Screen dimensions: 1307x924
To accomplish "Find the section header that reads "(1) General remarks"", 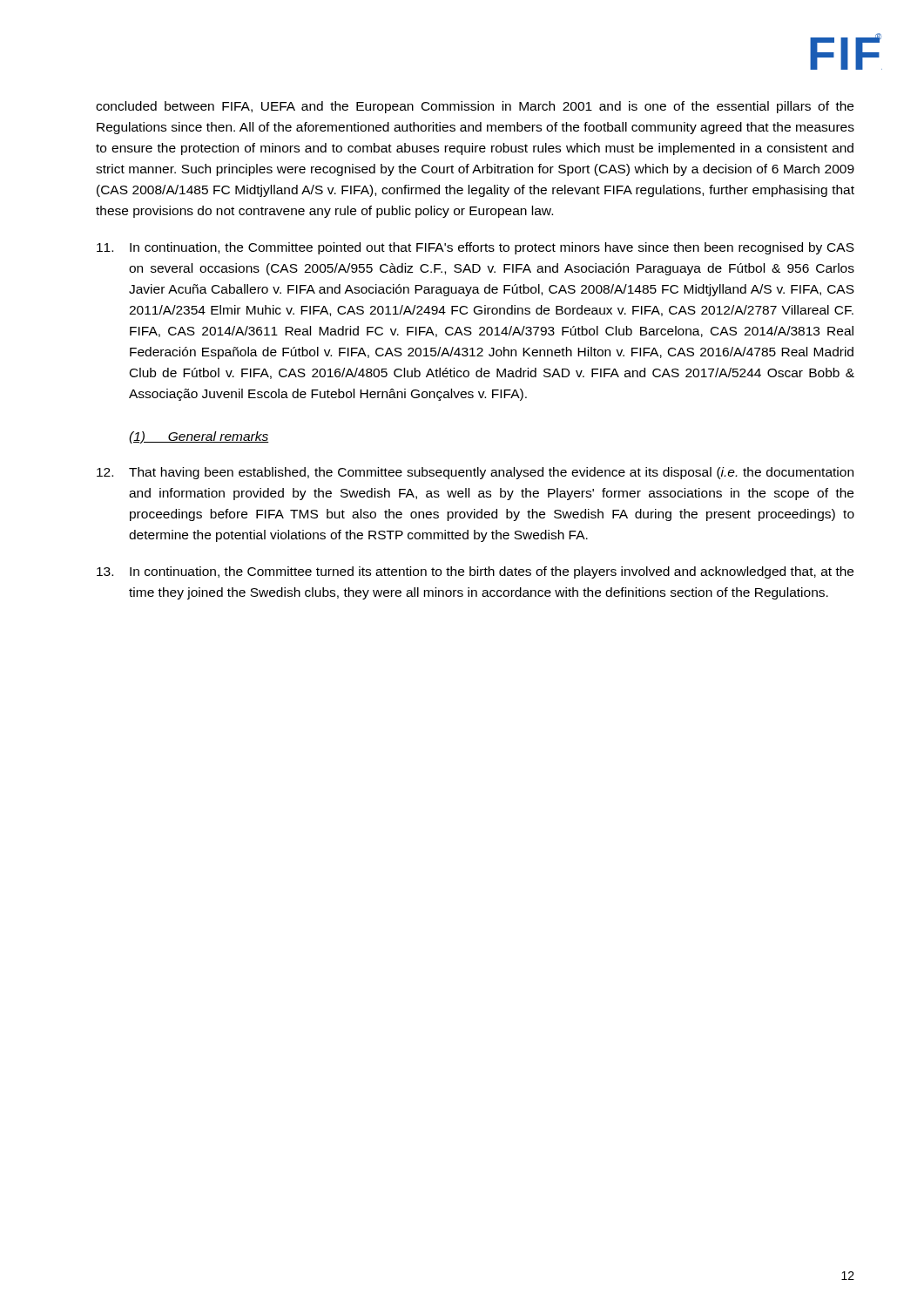I will pos(199,436).
